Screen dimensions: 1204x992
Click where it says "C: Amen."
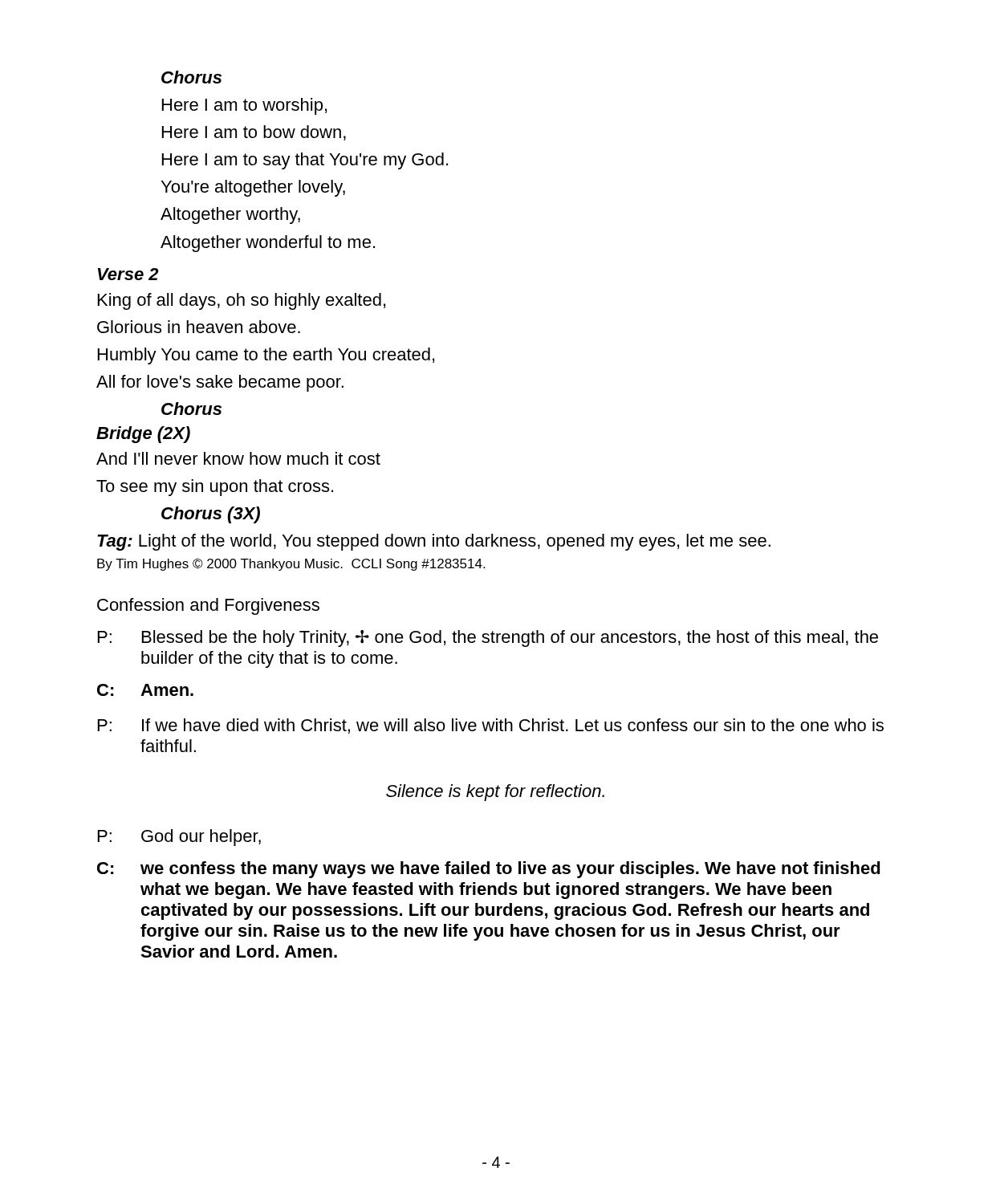pos(145,690)
